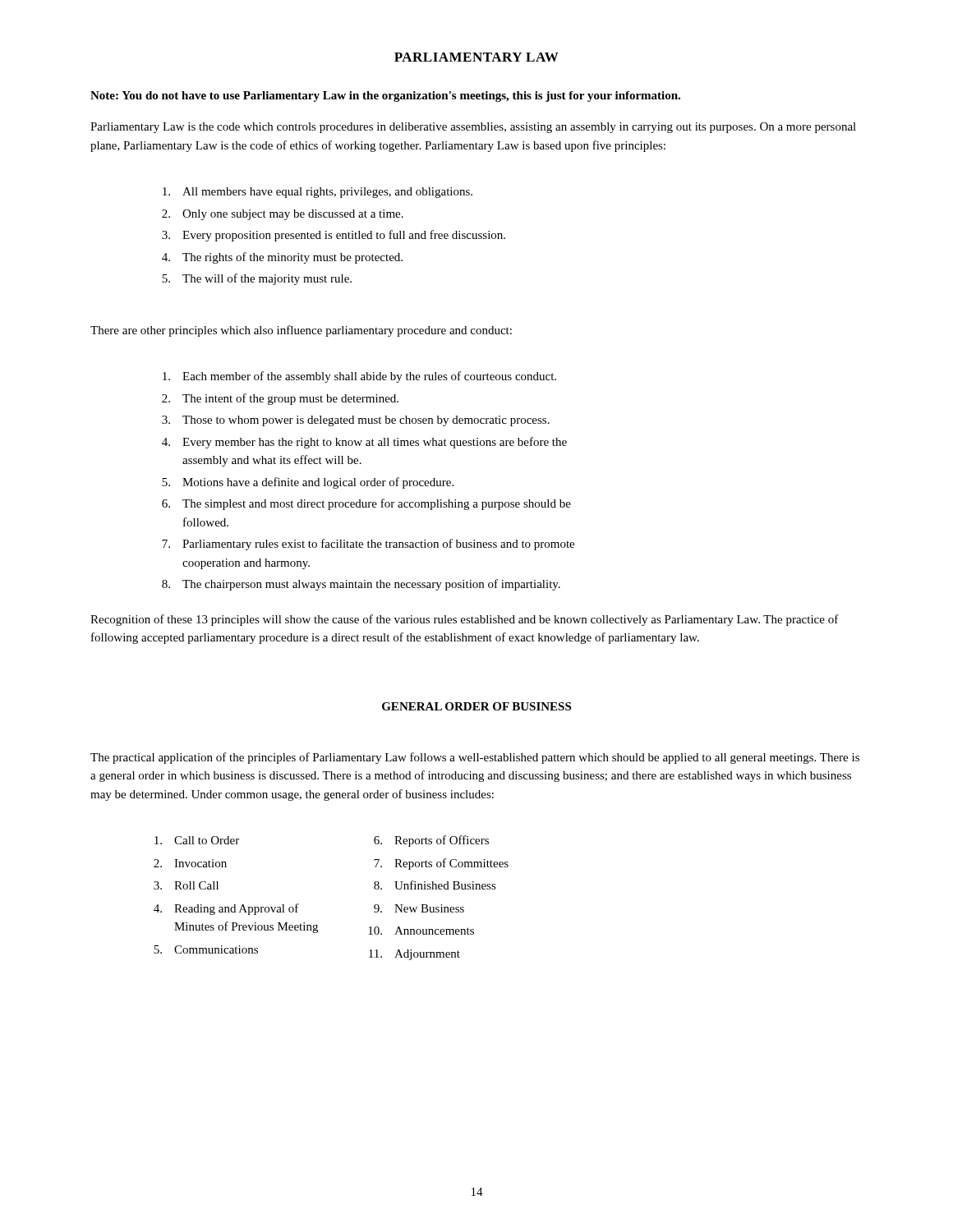This screenshot has width=953, height=1232.
Task: Find the region starting "2. Only one subject may be discussed at"
Action: (x=283, y=215)
